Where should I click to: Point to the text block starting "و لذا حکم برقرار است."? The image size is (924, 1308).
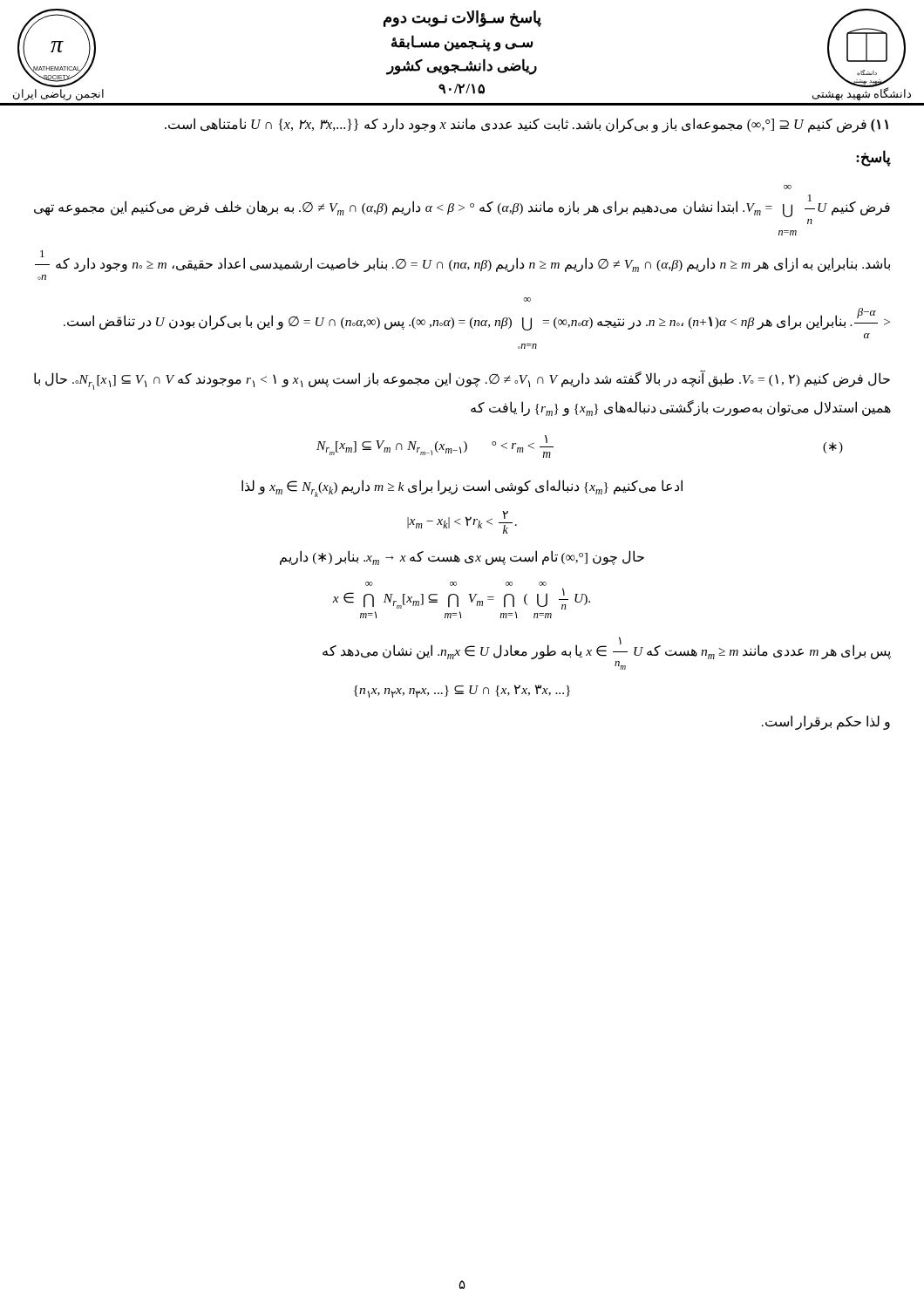pyautogui.click(x=826, y=721)
